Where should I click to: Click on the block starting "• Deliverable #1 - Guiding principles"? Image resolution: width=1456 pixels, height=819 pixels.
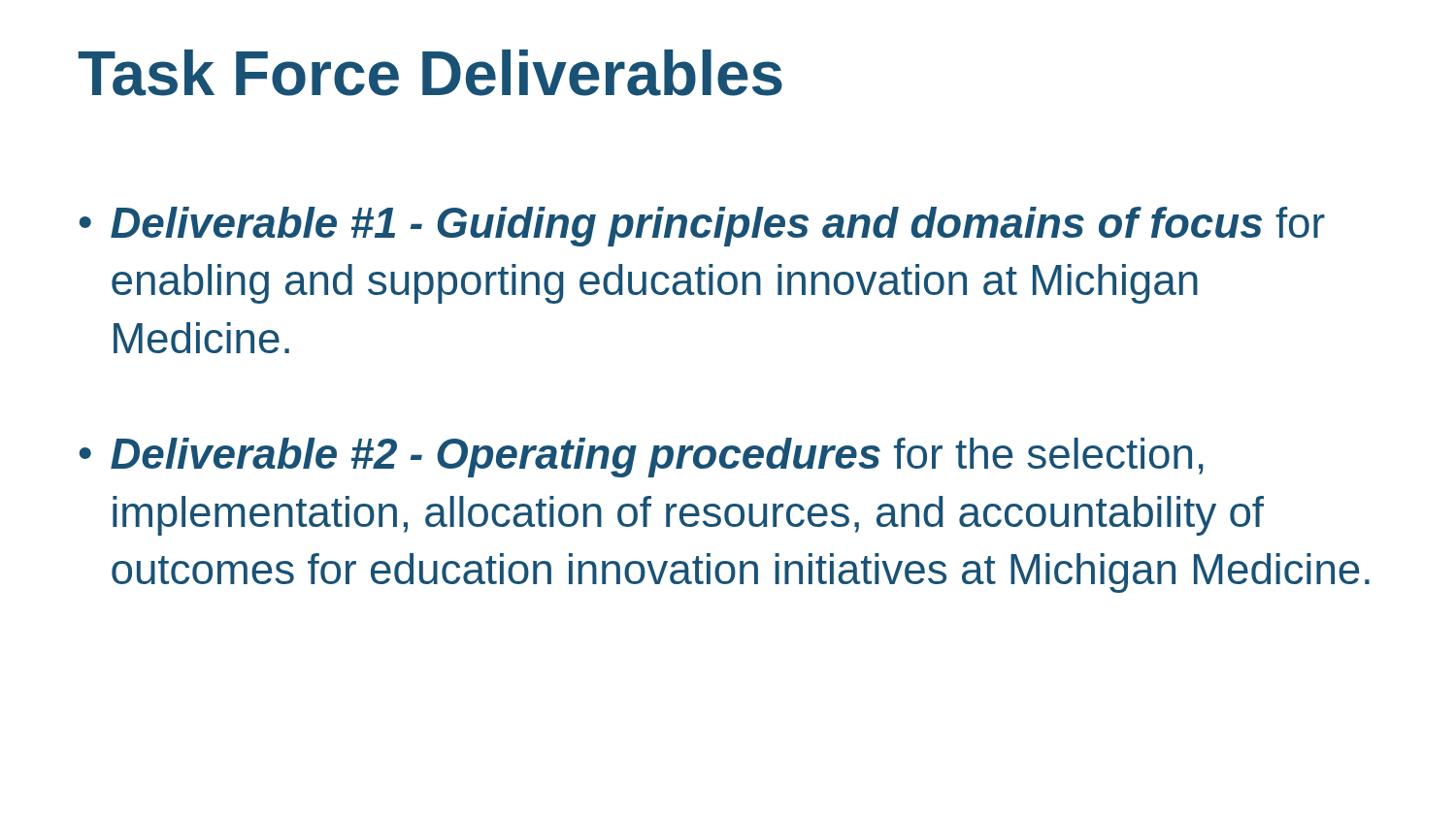(x=728, y=281)
